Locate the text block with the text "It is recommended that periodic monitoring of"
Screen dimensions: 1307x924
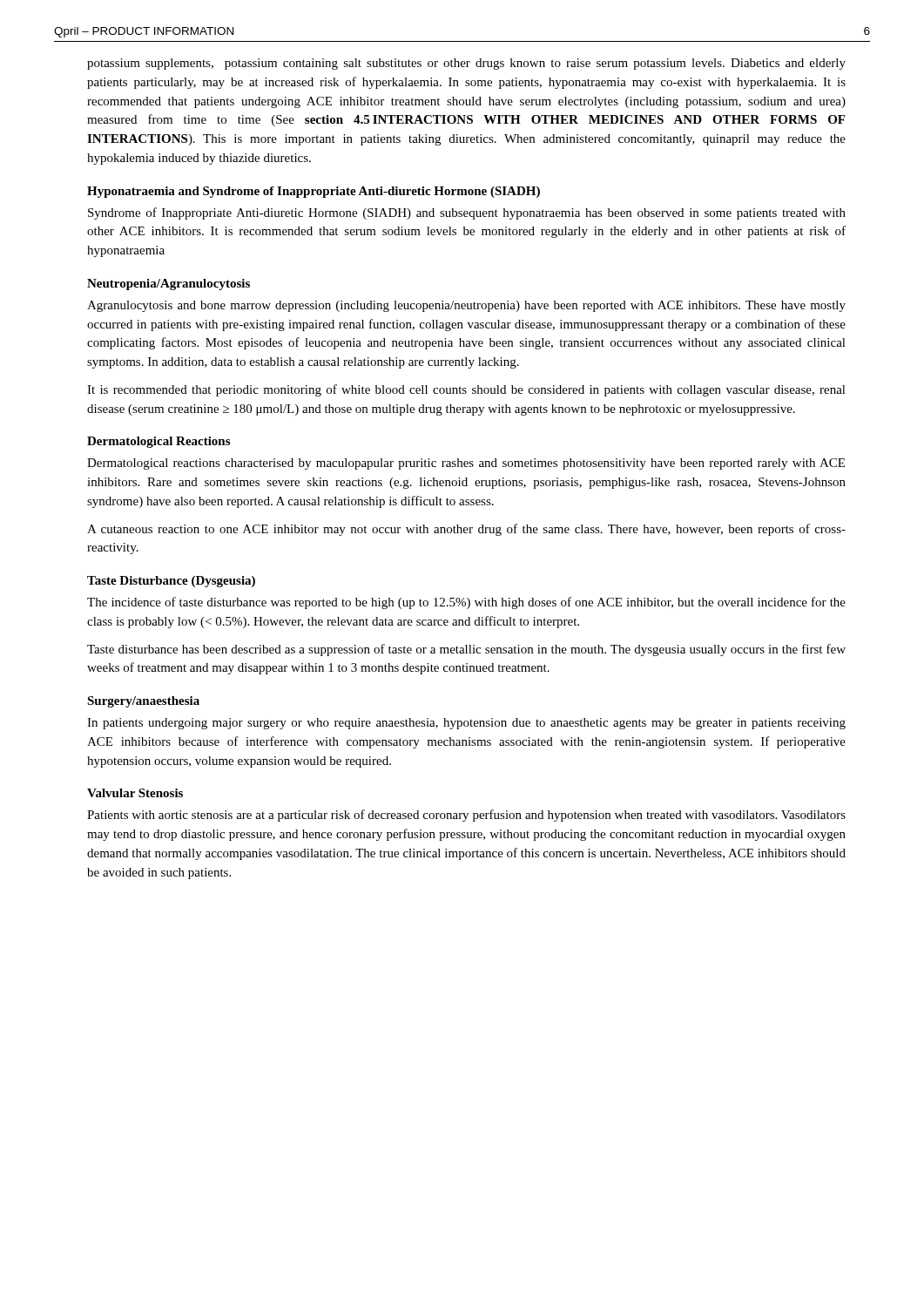(x=466, y=399)
